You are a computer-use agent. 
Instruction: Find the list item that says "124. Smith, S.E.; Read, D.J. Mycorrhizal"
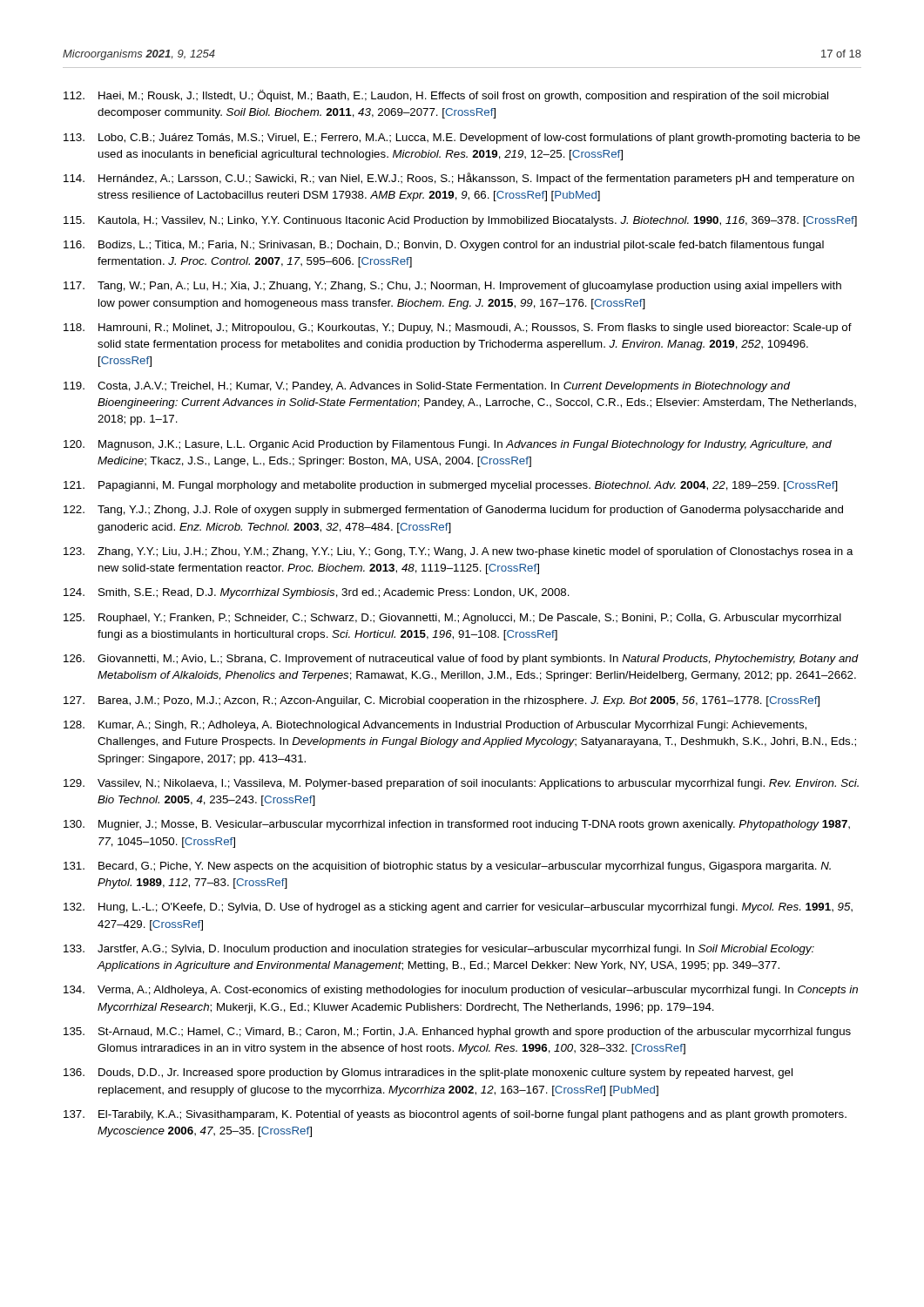coord(462,593)
